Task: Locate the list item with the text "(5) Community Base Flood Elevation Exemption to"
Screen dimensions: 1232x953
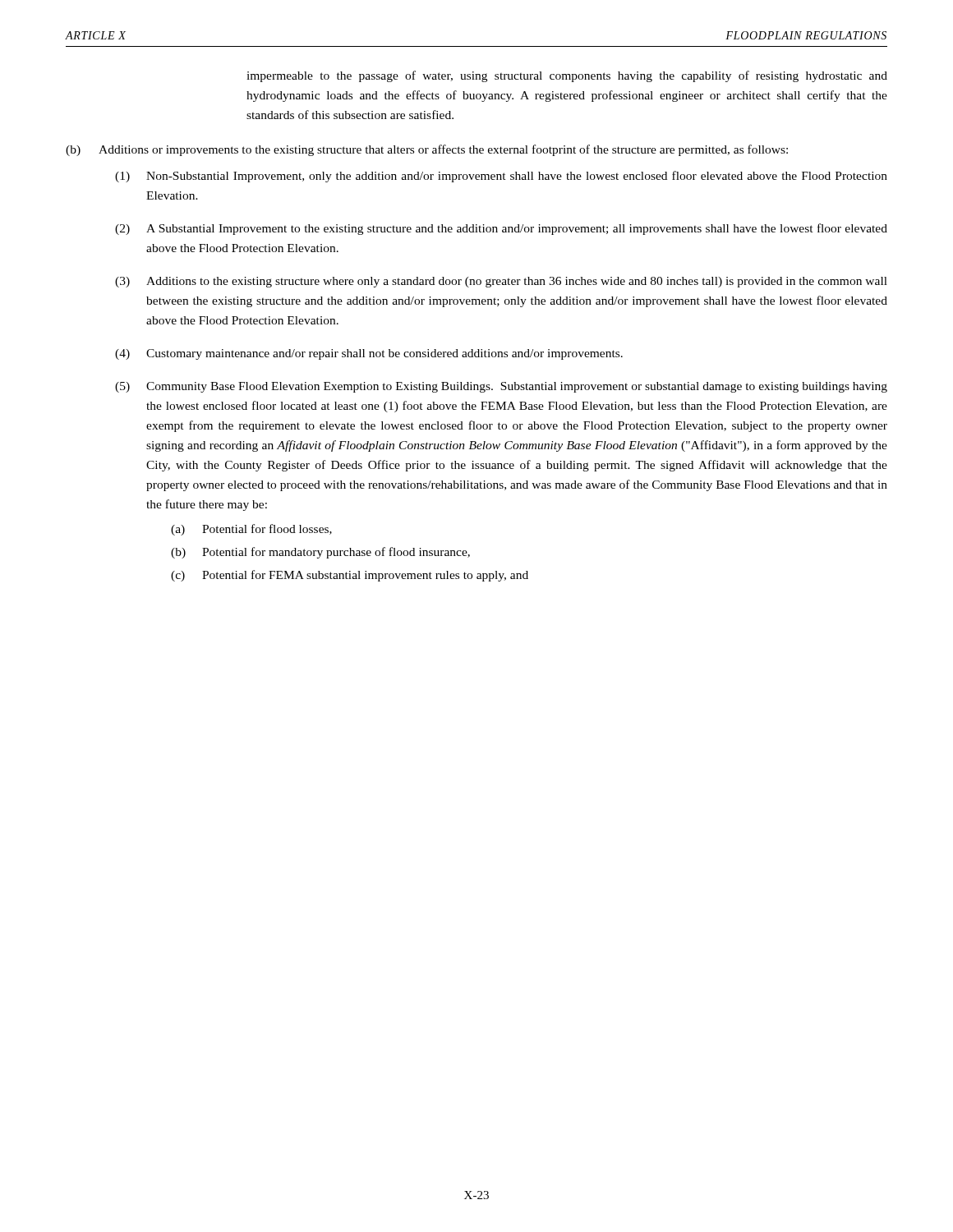Action: (501, 482)
